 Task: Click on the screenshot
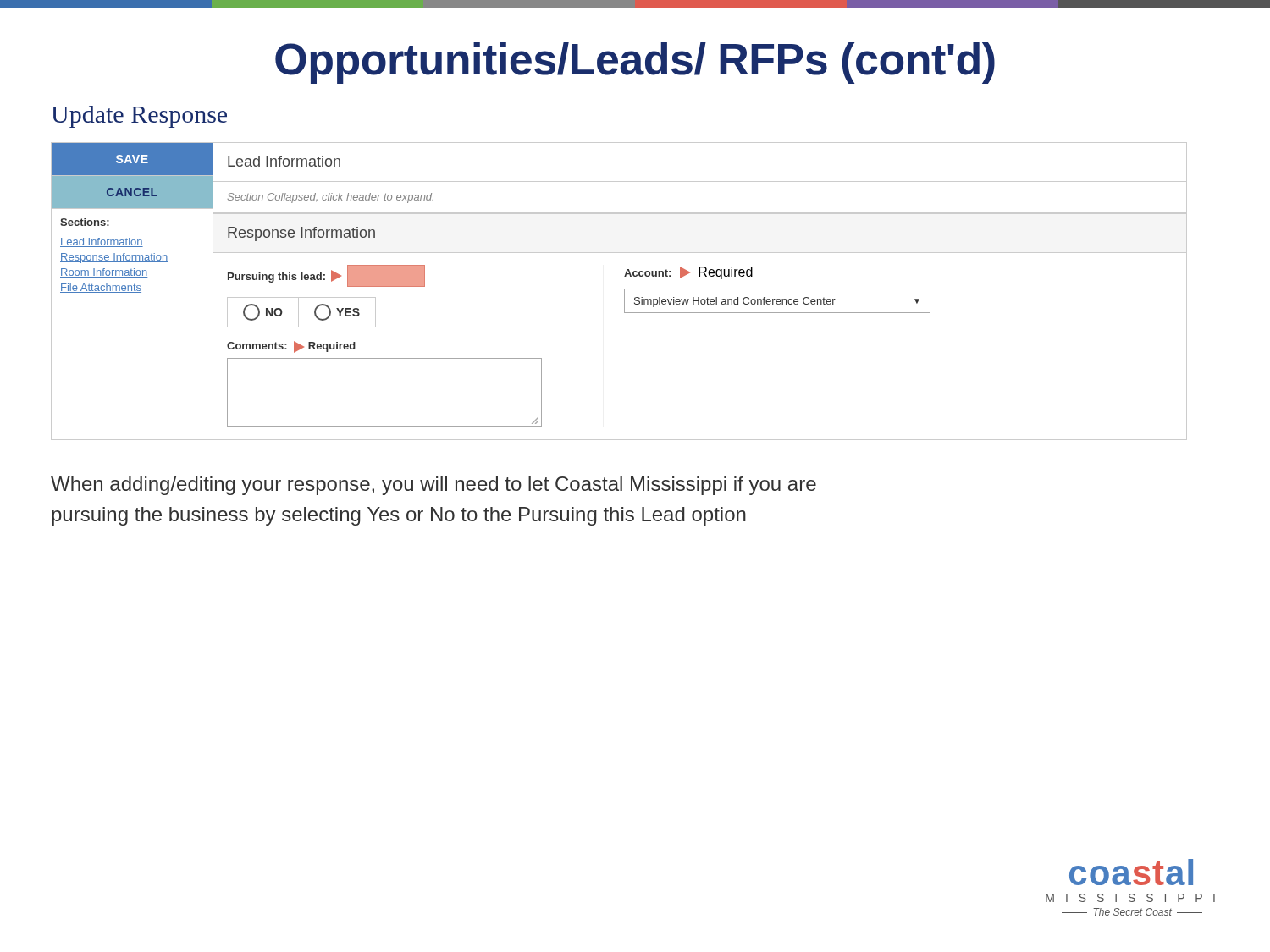635,291
